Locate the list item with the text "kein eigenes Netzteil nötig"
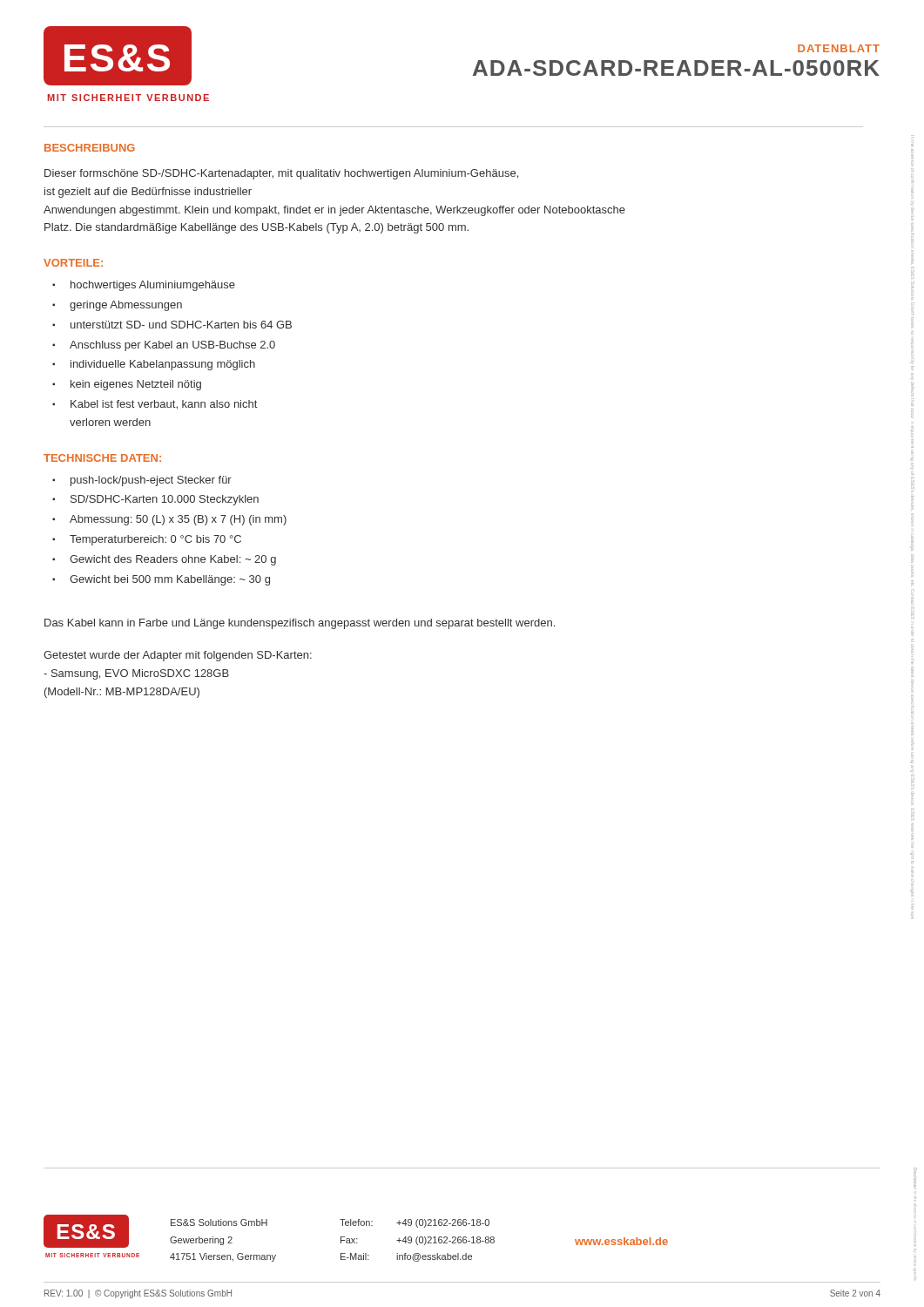Viewport: 924px width, 1307px height. (136, 384)
